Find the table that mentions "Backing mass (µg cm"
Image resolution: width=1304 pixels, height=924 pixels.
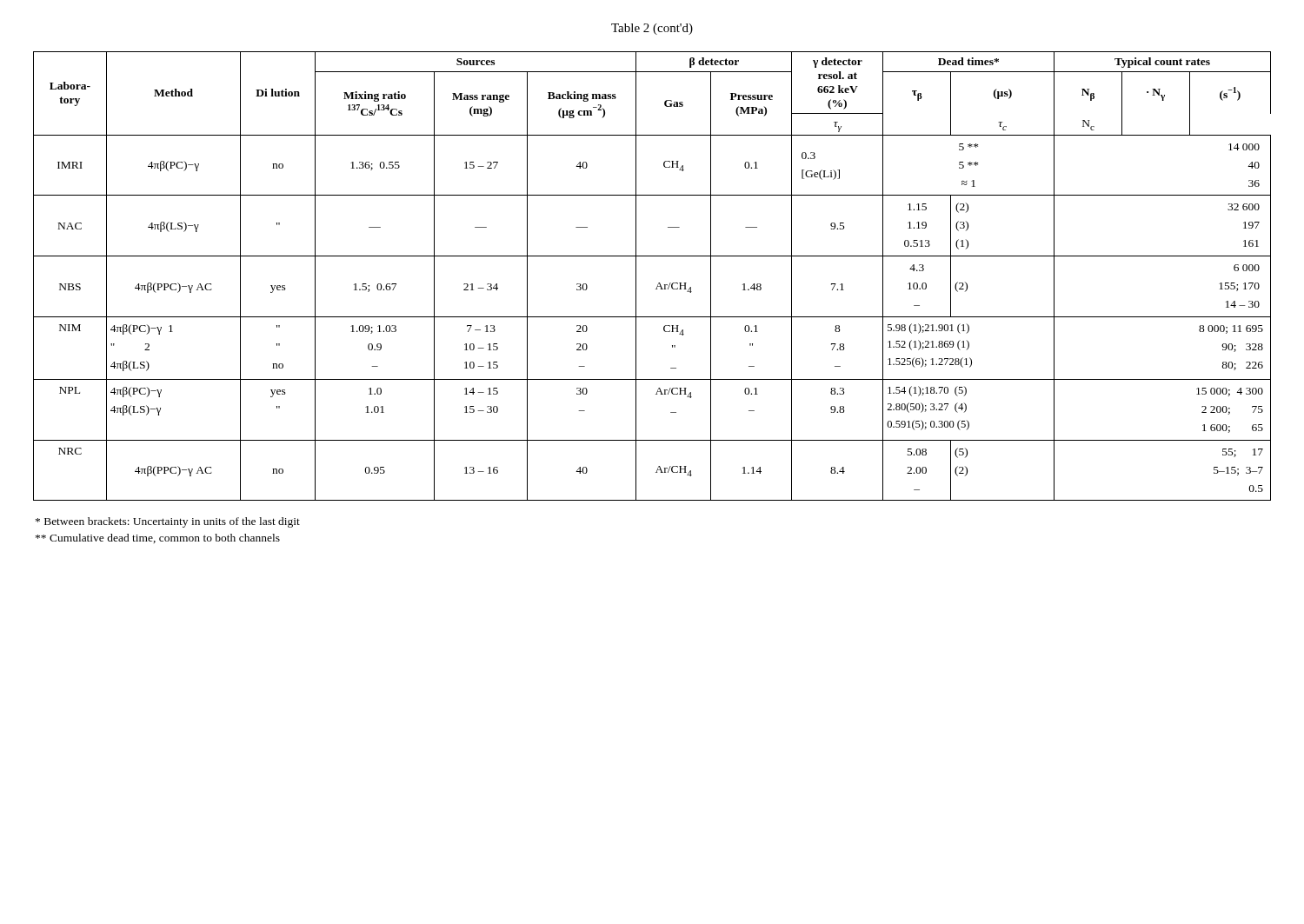(x=652, y=276)
